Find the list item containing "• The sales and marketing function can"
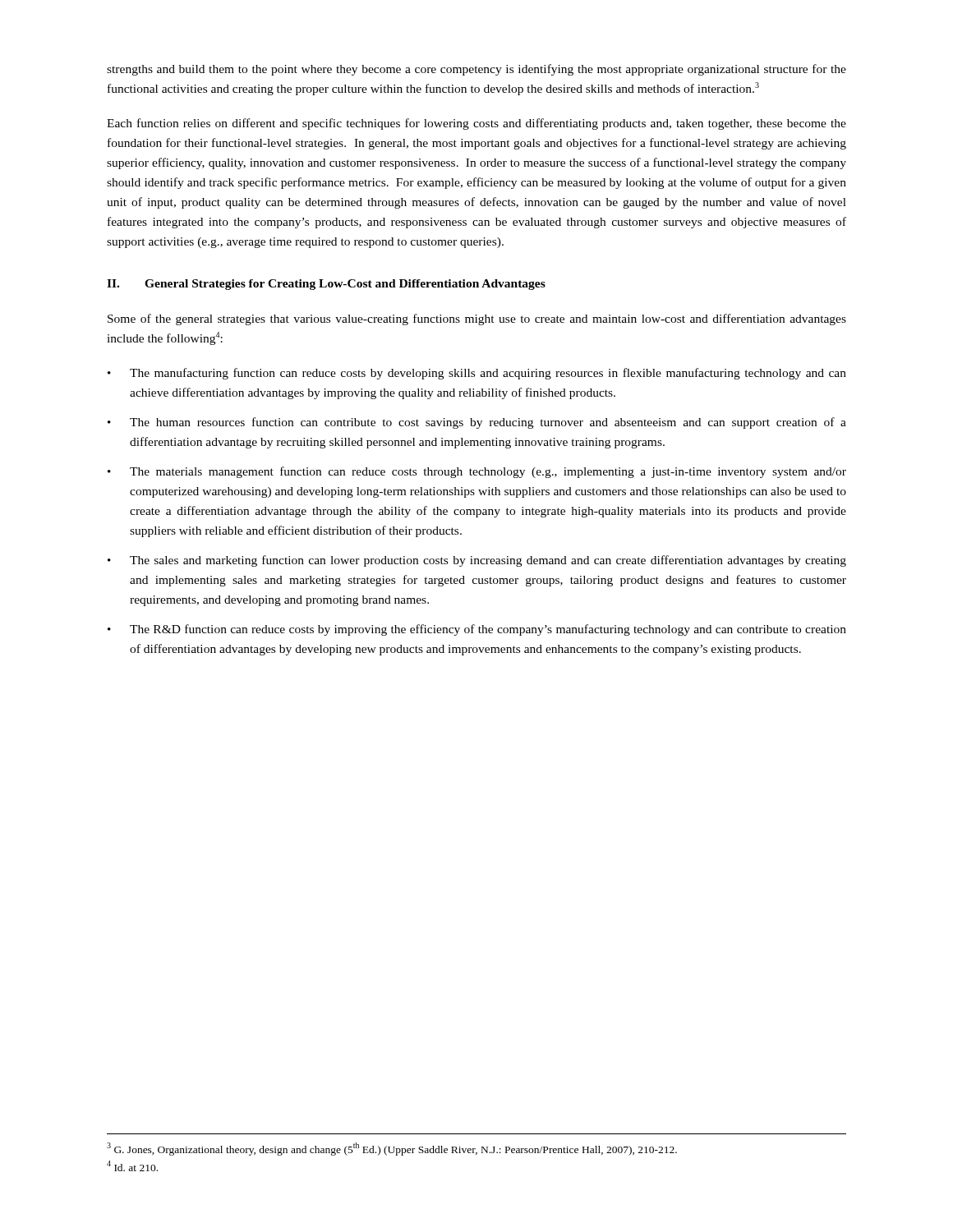 point(476,580)
